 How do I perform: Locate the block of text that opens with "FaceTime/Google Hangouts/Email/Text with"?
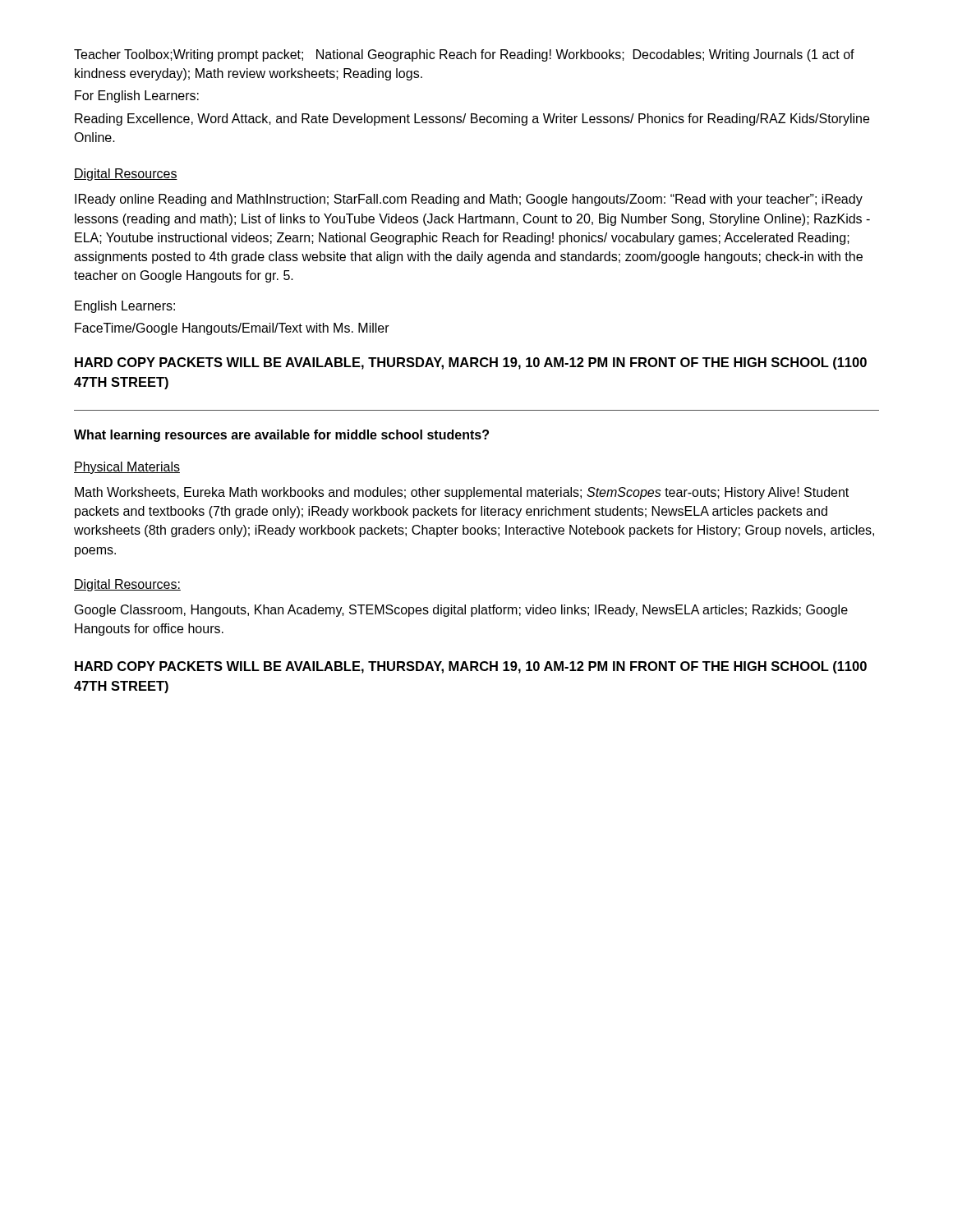[231, 329]
